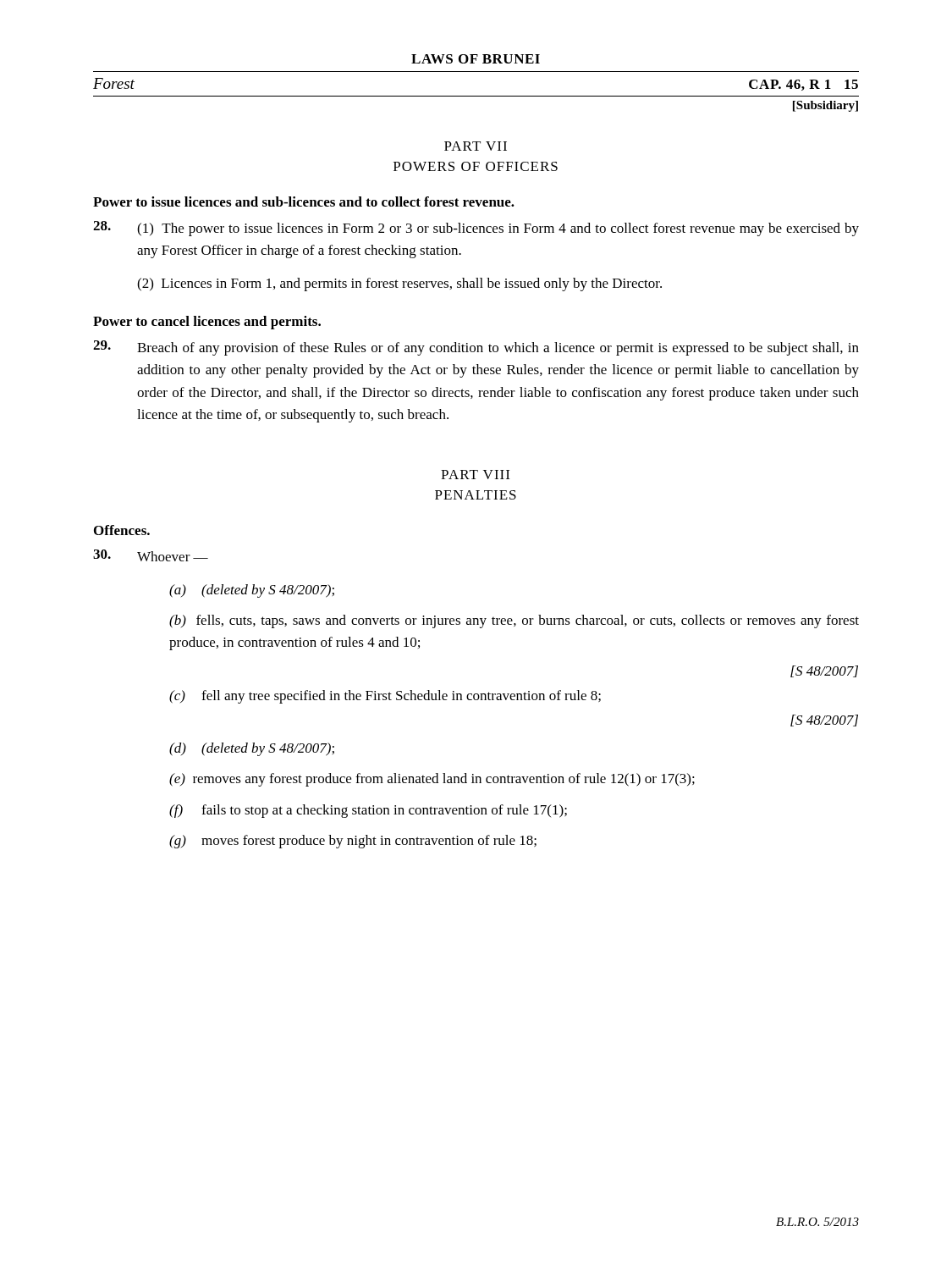Viewport: 952px width, 1270px height.
Task: Click on the section header that reads "Power to issue licences and sub-licences"
Action: pyautogui.click(x=304, y=202)
